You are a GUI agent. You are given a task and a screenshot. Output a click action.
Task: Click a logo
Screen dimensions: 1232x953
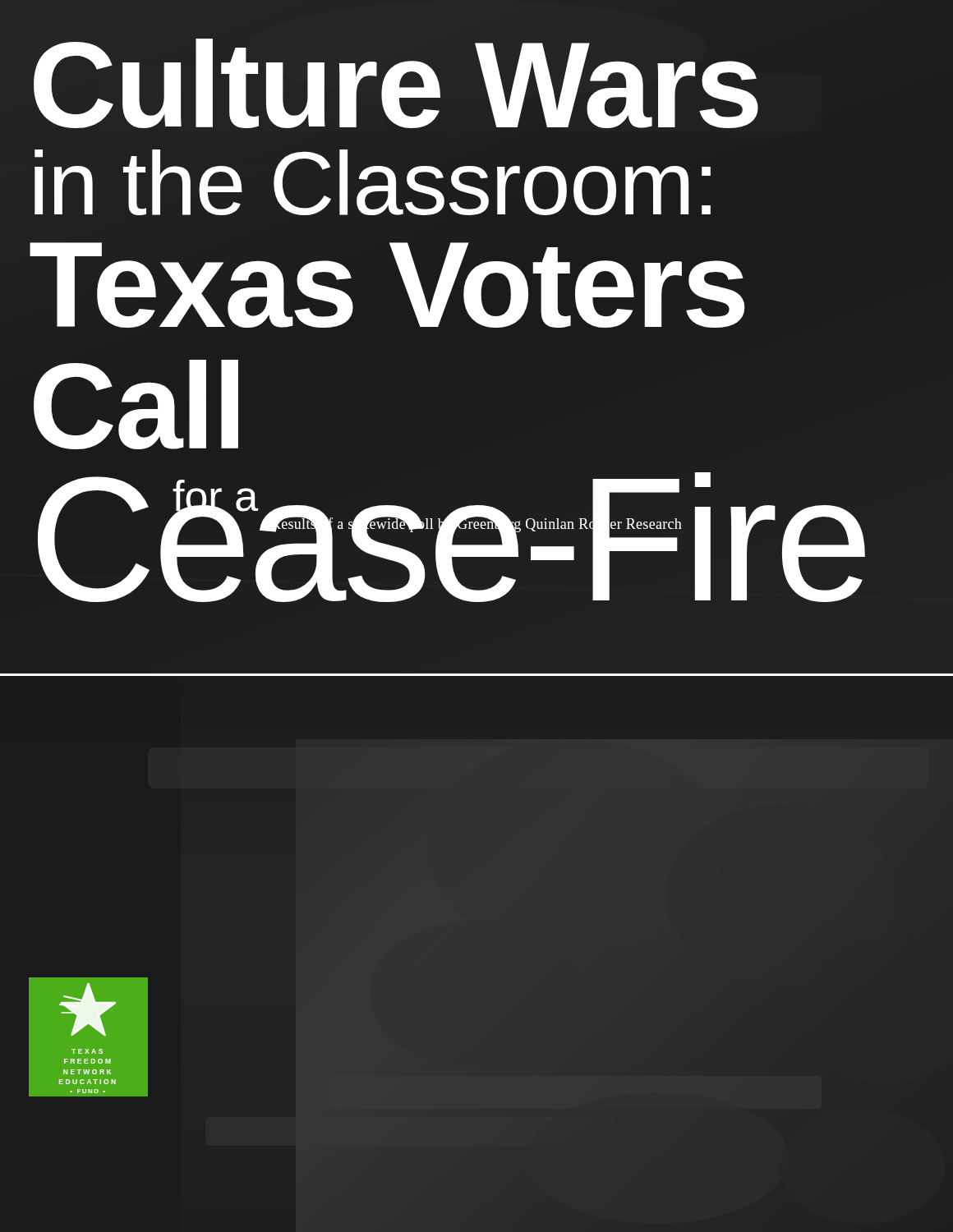[x=88, y=1037]
